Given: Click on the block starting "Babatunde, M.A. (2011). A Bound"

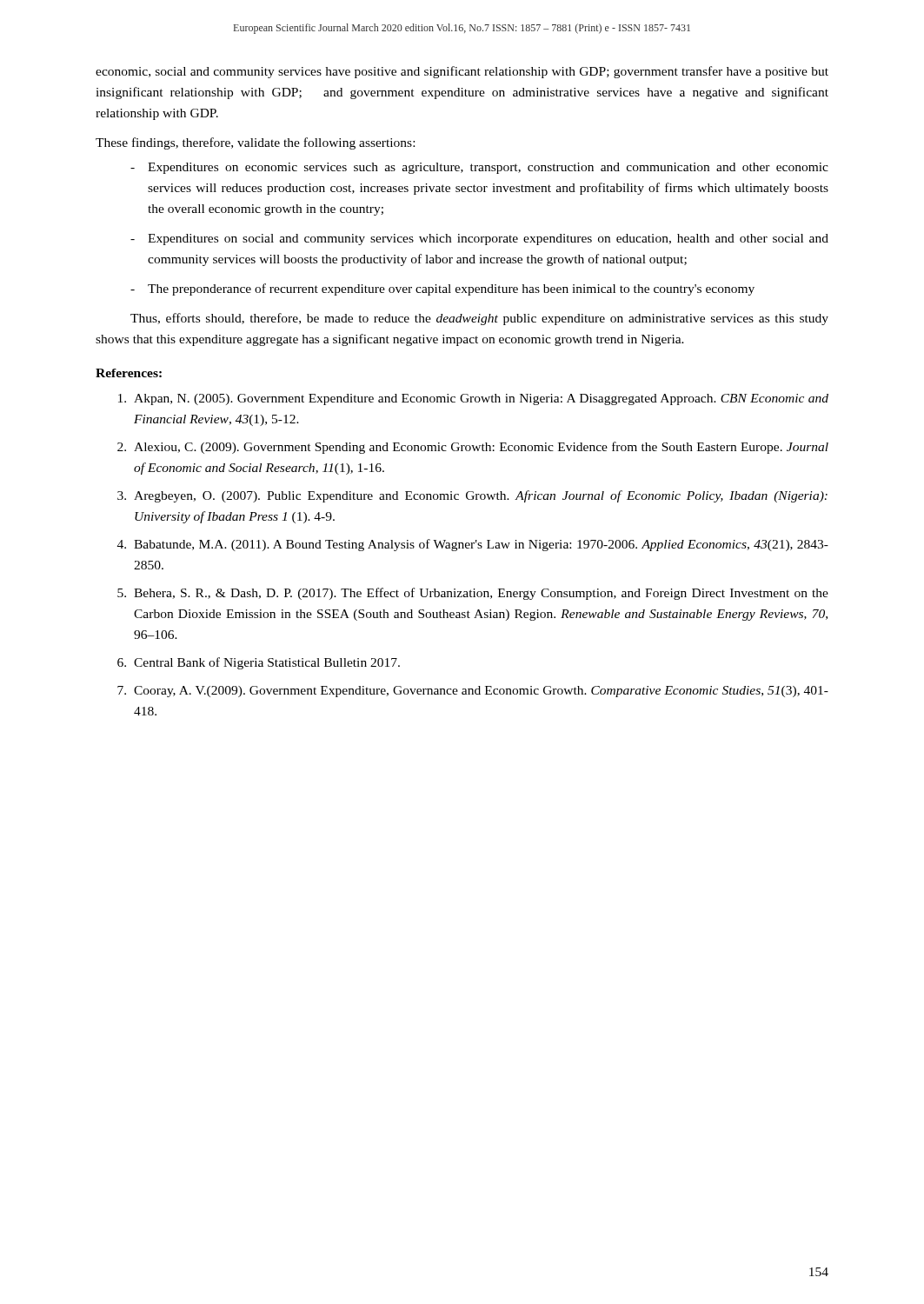Looking at the screenshot, I should click(481, 554).
